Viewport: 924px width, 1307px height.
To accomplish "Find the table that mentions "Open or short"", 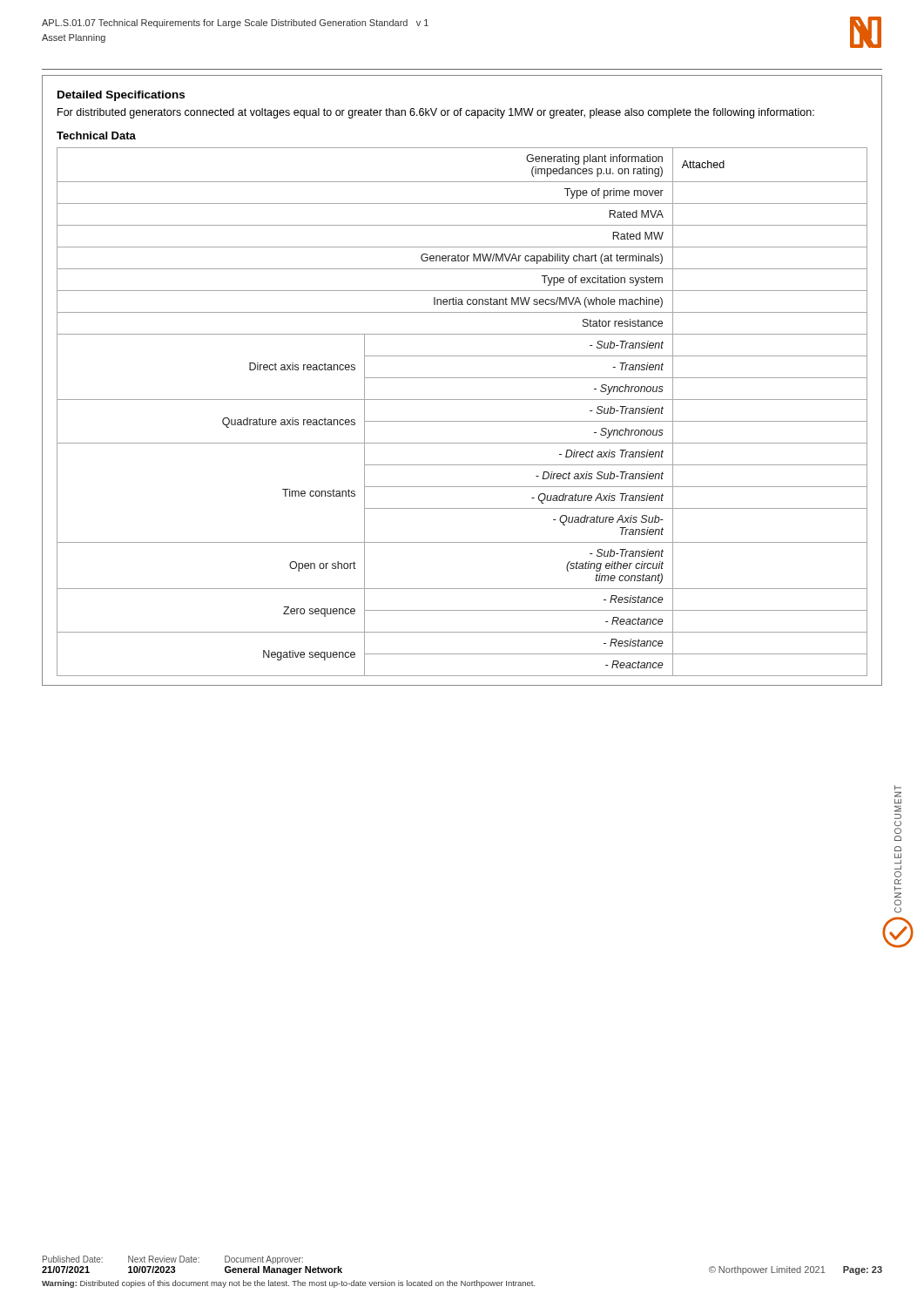I will [462, 403].
